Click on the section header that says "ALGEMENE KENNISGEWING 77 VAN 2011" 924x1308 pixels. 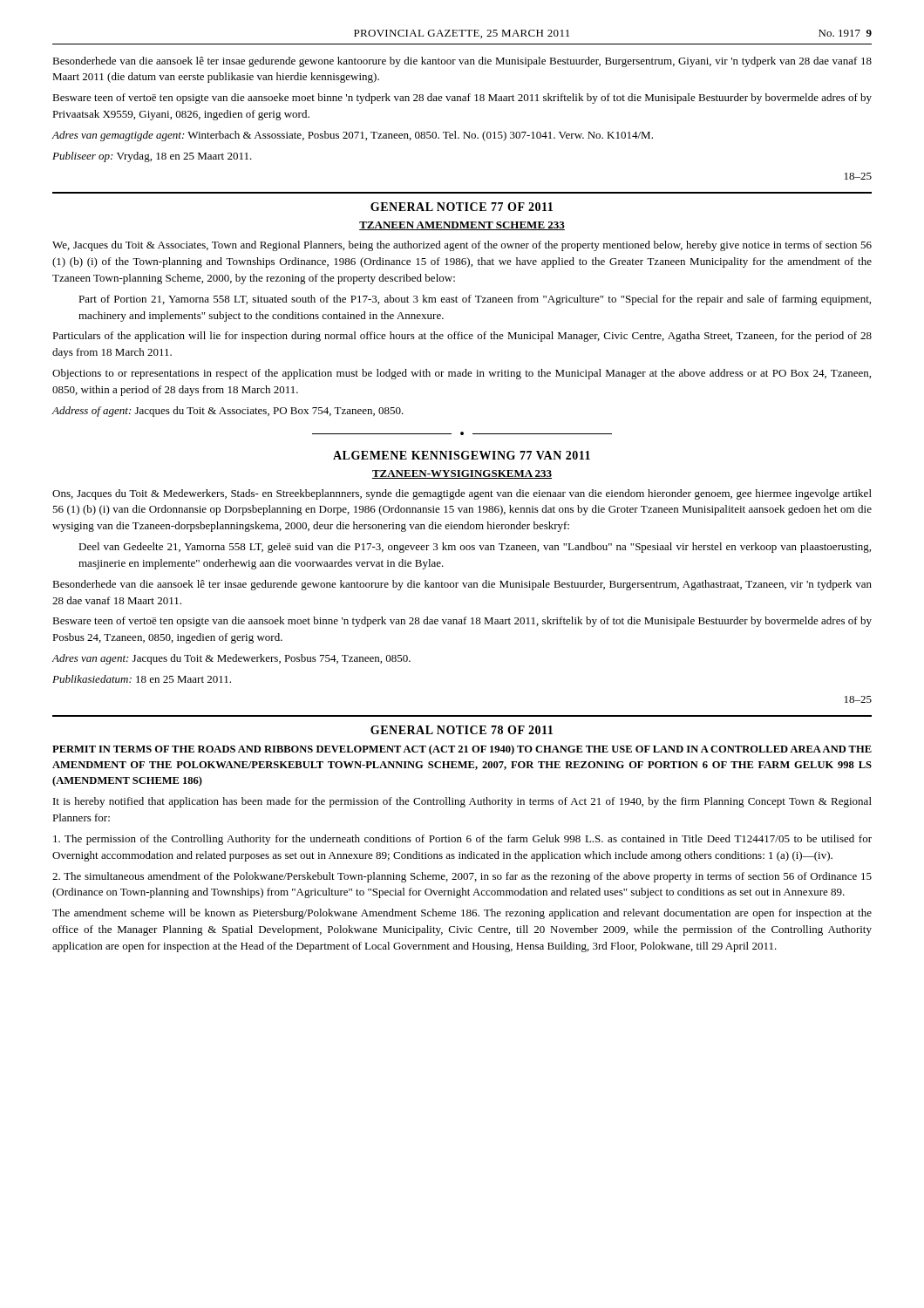pyautogui.click(x=462, y=455)
